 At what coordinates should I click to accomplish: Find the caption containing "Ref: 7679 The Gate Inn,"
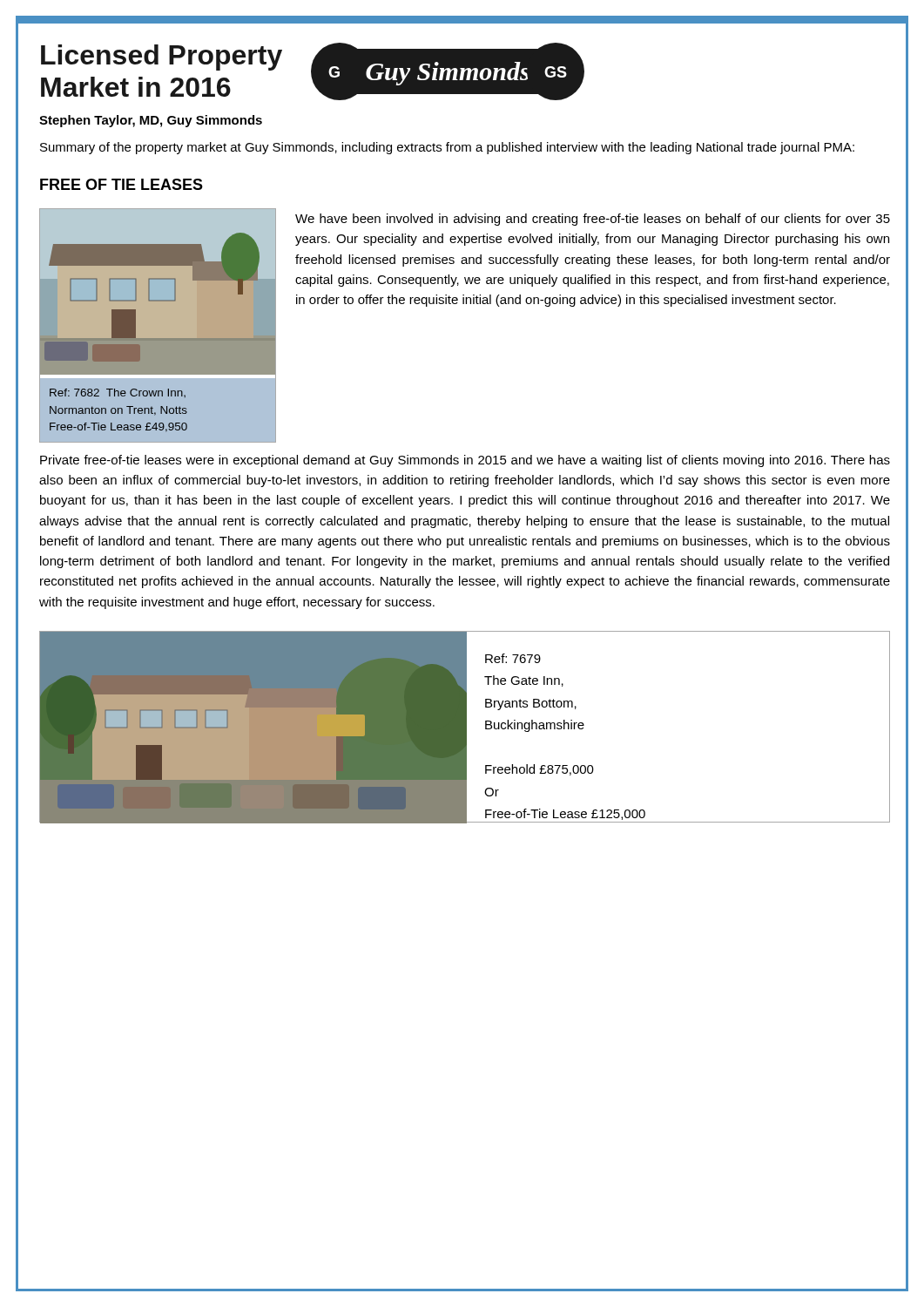point(565,736)
